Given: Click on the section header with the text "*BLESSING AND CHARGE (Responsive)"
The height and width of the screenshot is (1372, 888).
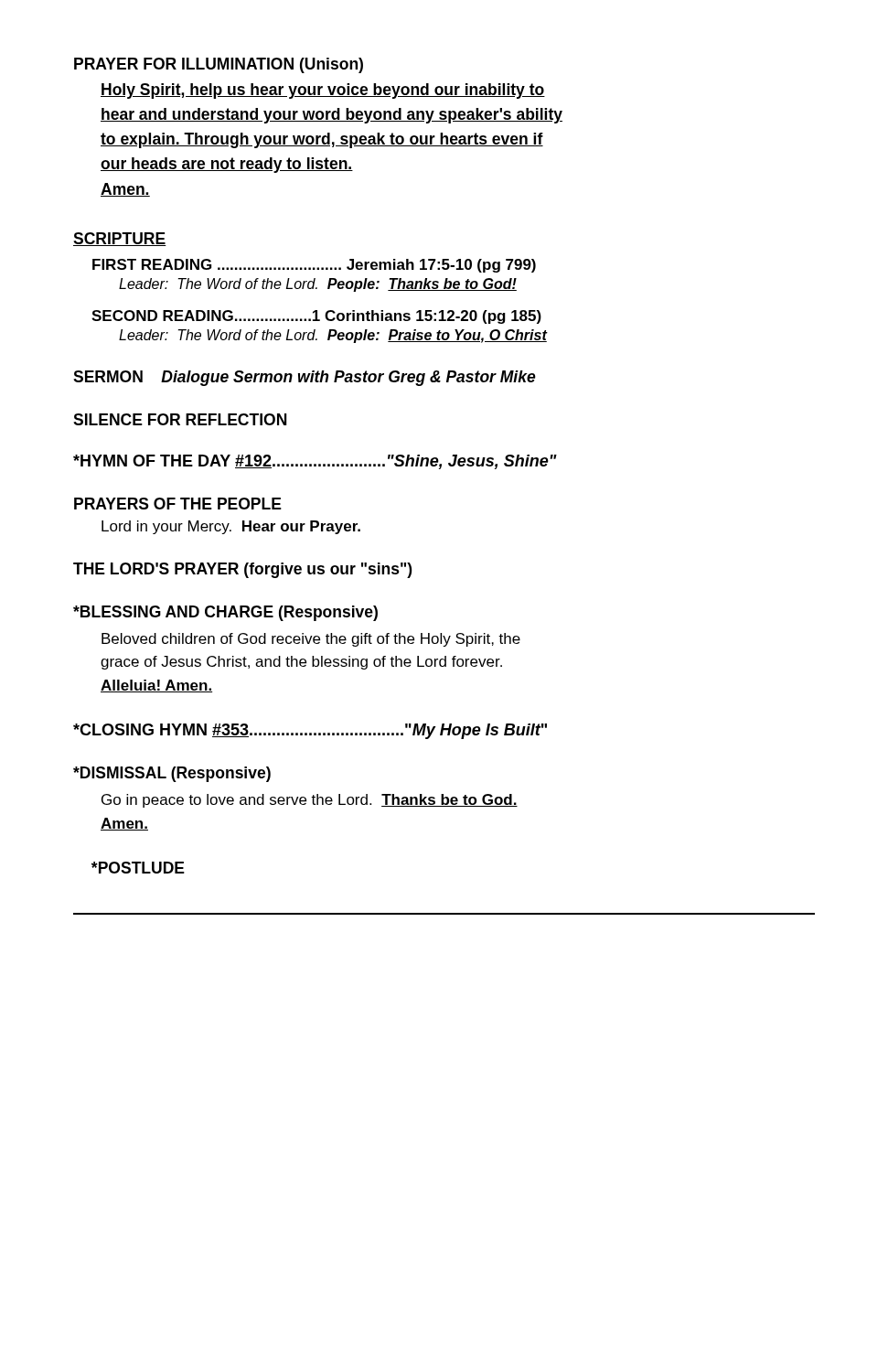Looking at the screenshot, I should 225,613.
